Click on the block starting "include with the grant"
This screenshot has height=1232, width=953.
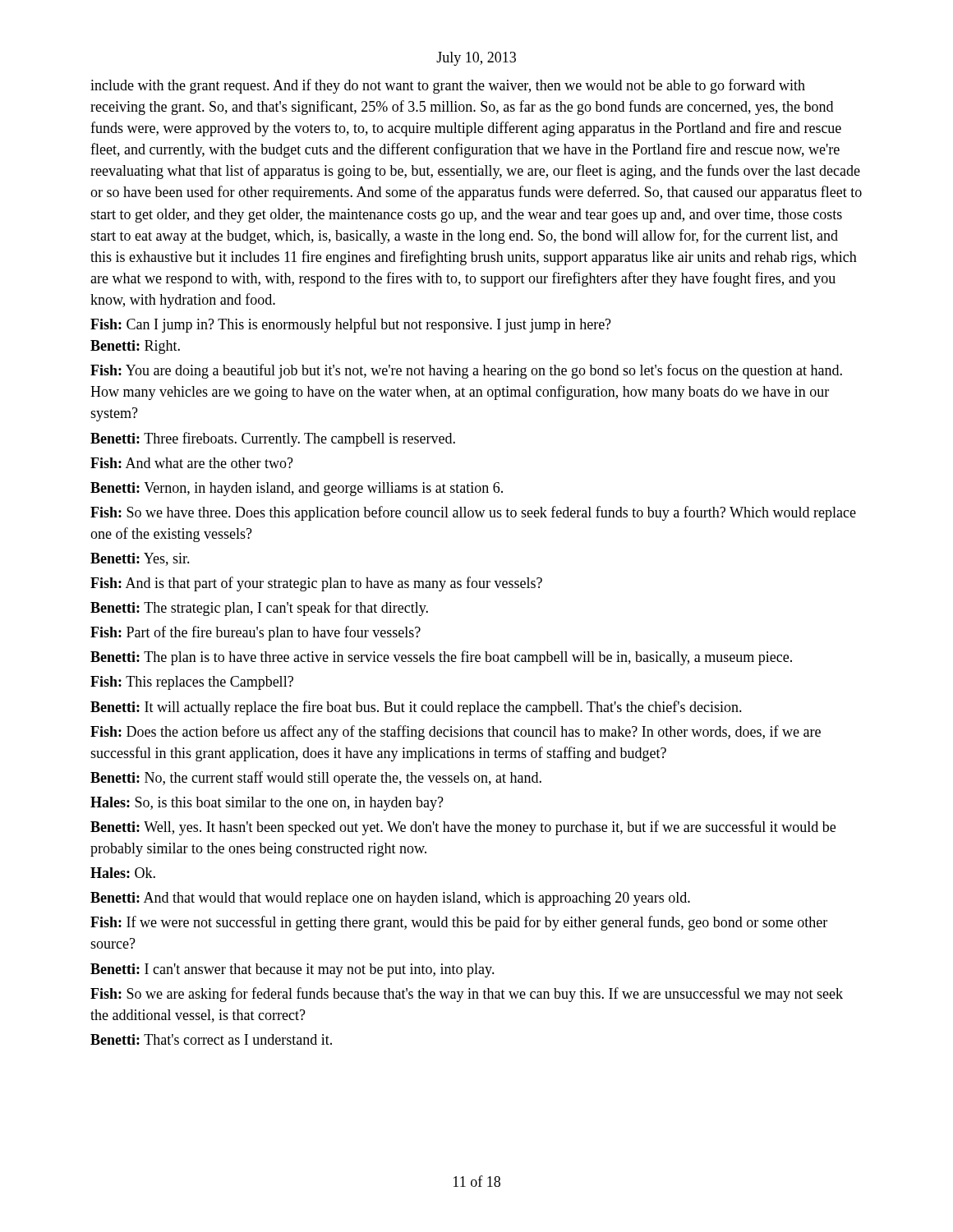click(x=476, y=193)
